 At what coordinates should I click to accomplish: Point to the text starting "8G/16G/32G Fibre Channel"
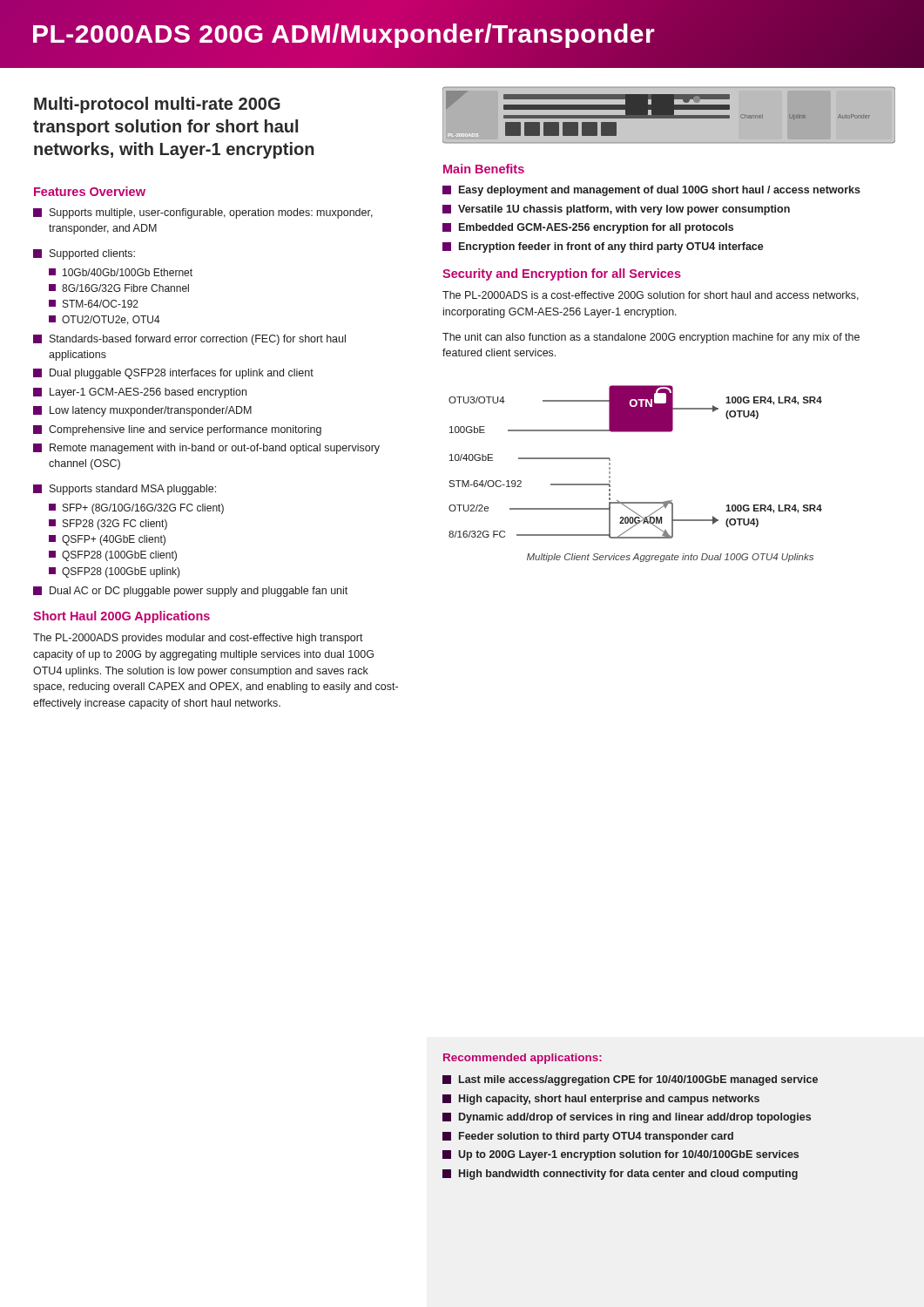click(119, 288)
